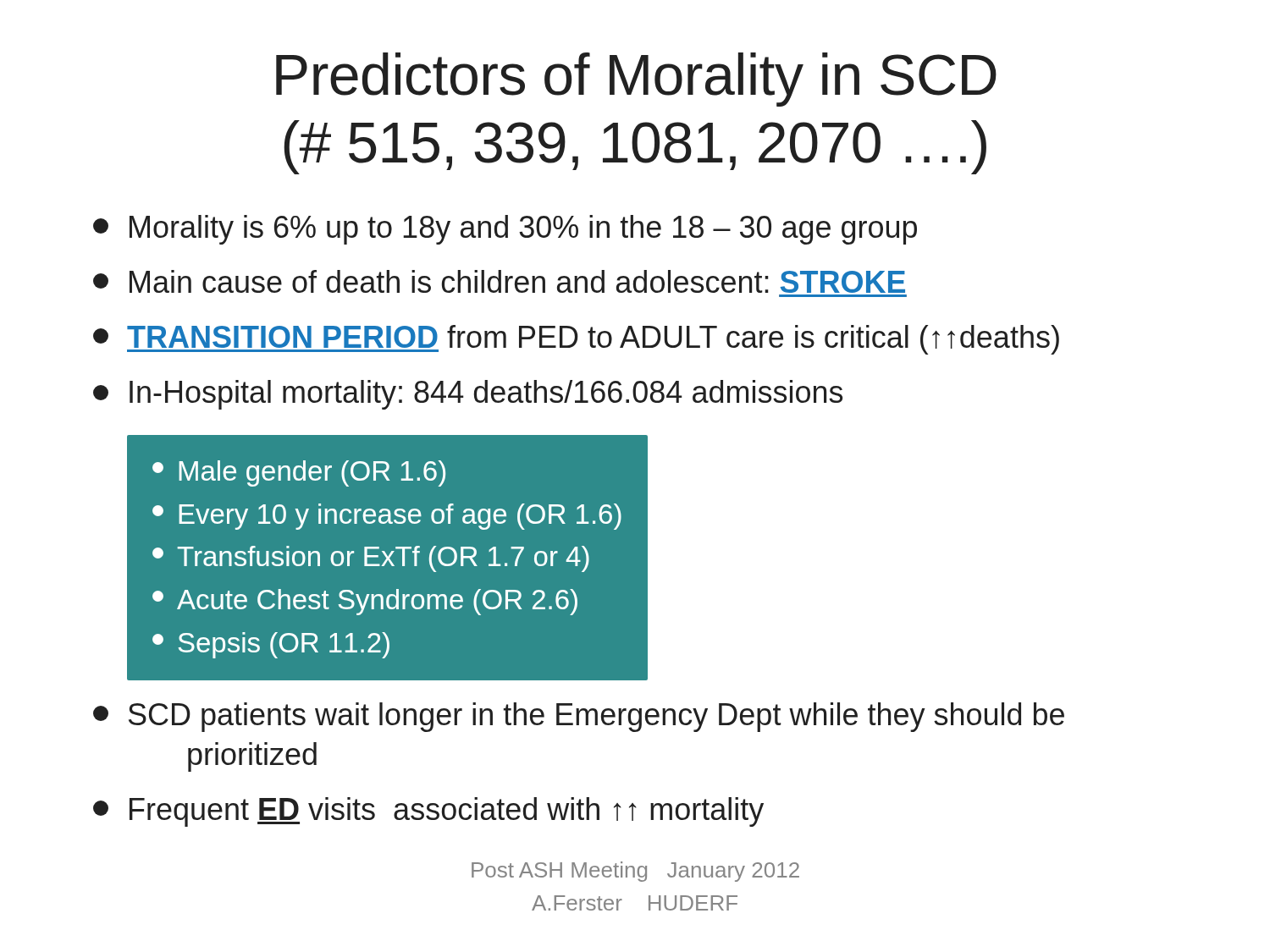Find the list item containing "SCD patients wait"
1270x952 pixels.
pyautogui.click(x=648, y=735)
